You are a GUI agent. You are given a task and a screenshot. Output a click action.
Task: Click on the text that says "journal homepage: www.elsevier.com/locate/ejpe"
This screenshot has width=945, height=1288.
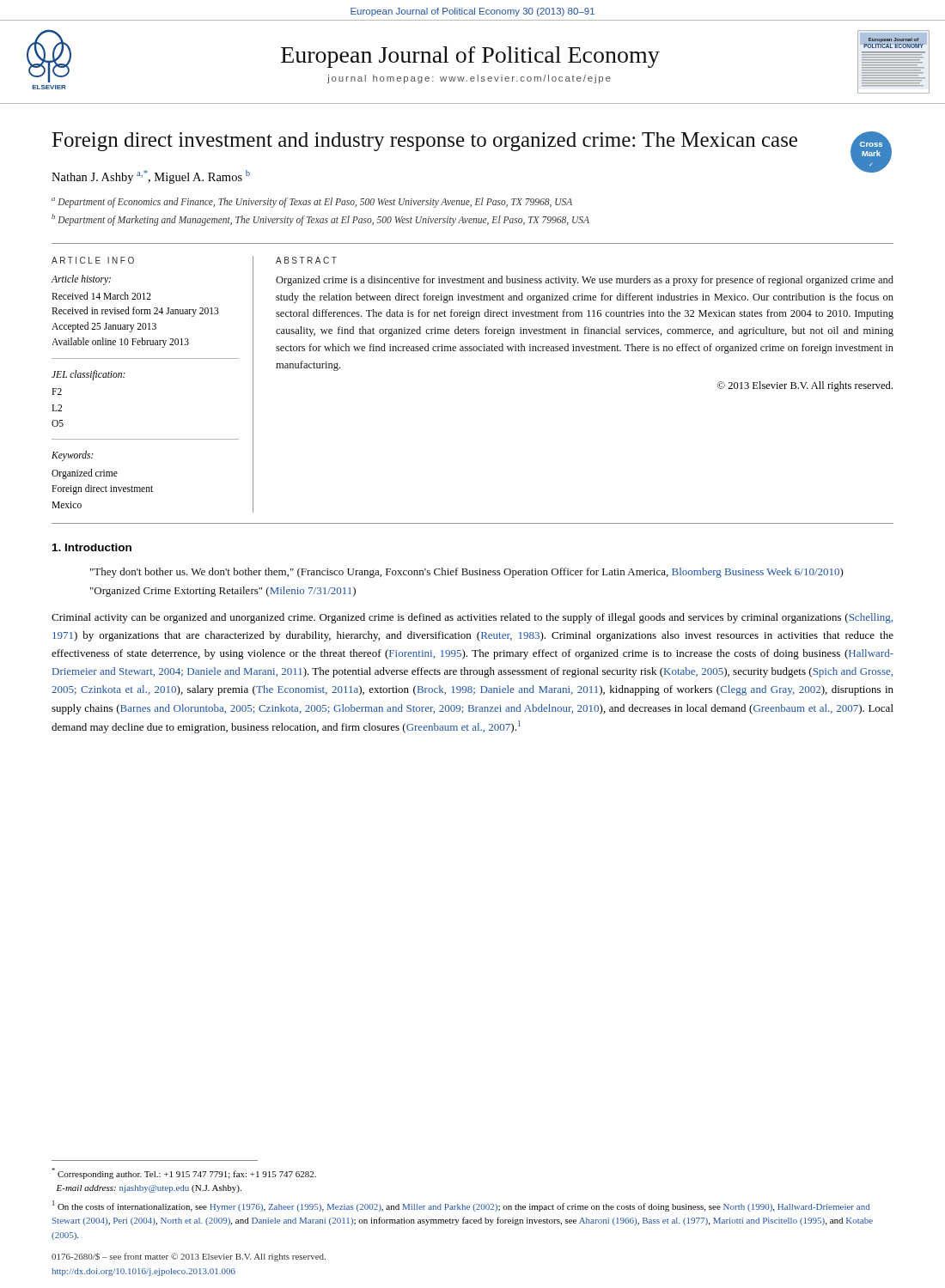[470, 78]
